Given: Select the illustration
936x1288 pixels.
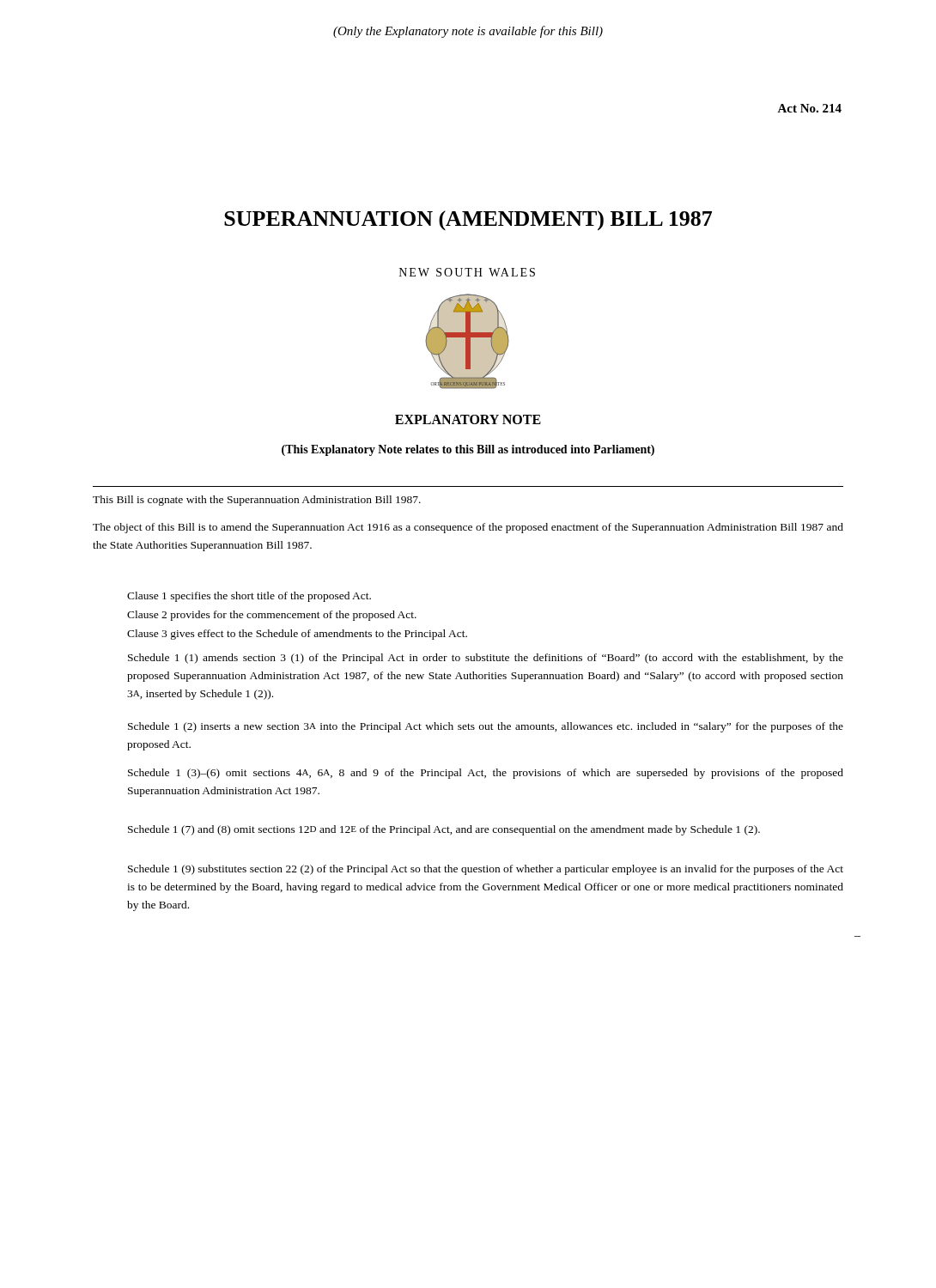Looking at the screenshot, I should pyautogui.click(x=468, y=341).
